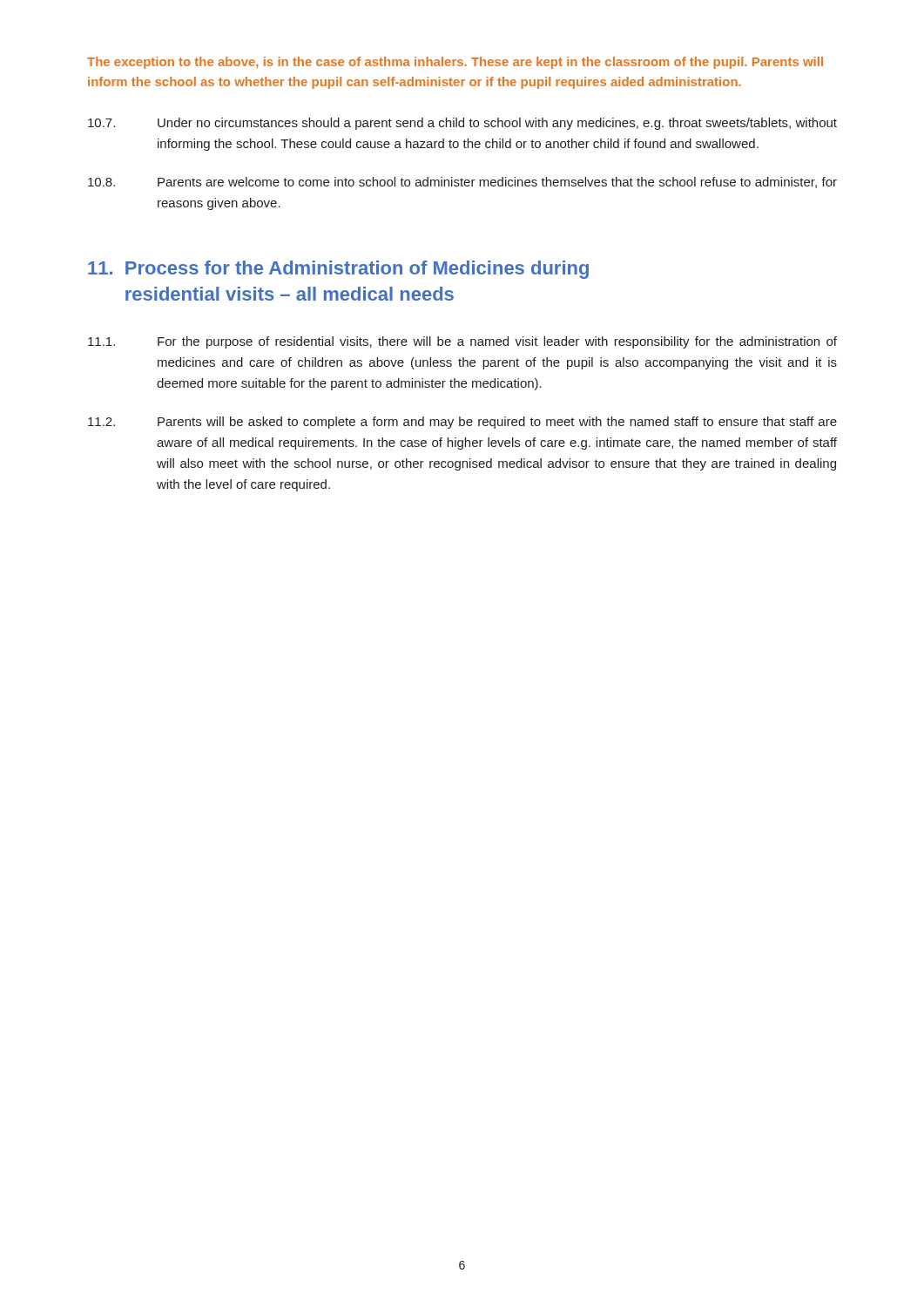Select the text block that says "The exception to the above, is"
This screenshot has height=1307, width=924.
tap(456, 71)
